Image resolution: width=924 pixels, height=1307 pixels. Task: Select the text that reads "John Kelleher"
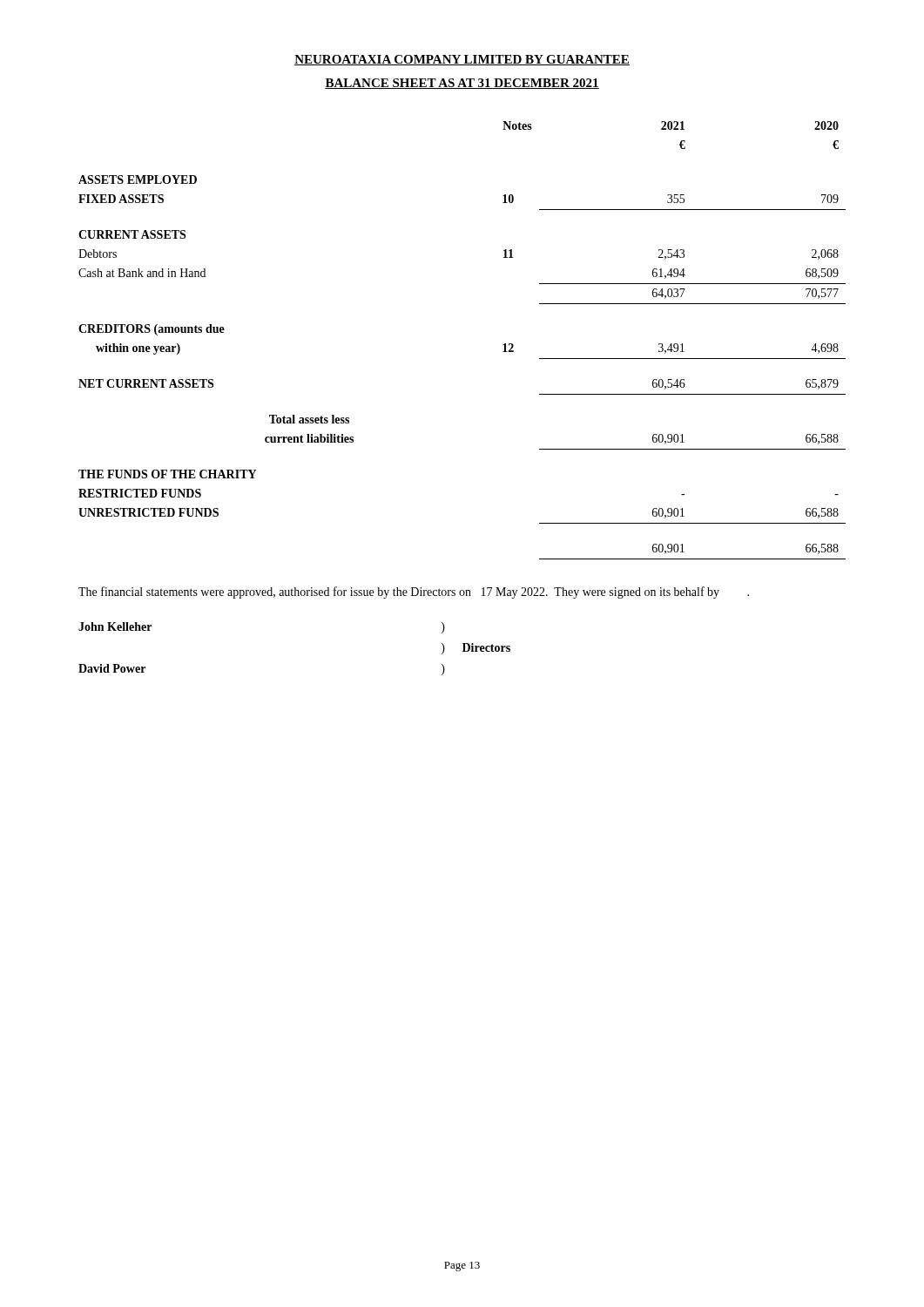click(x=115, y=627)
